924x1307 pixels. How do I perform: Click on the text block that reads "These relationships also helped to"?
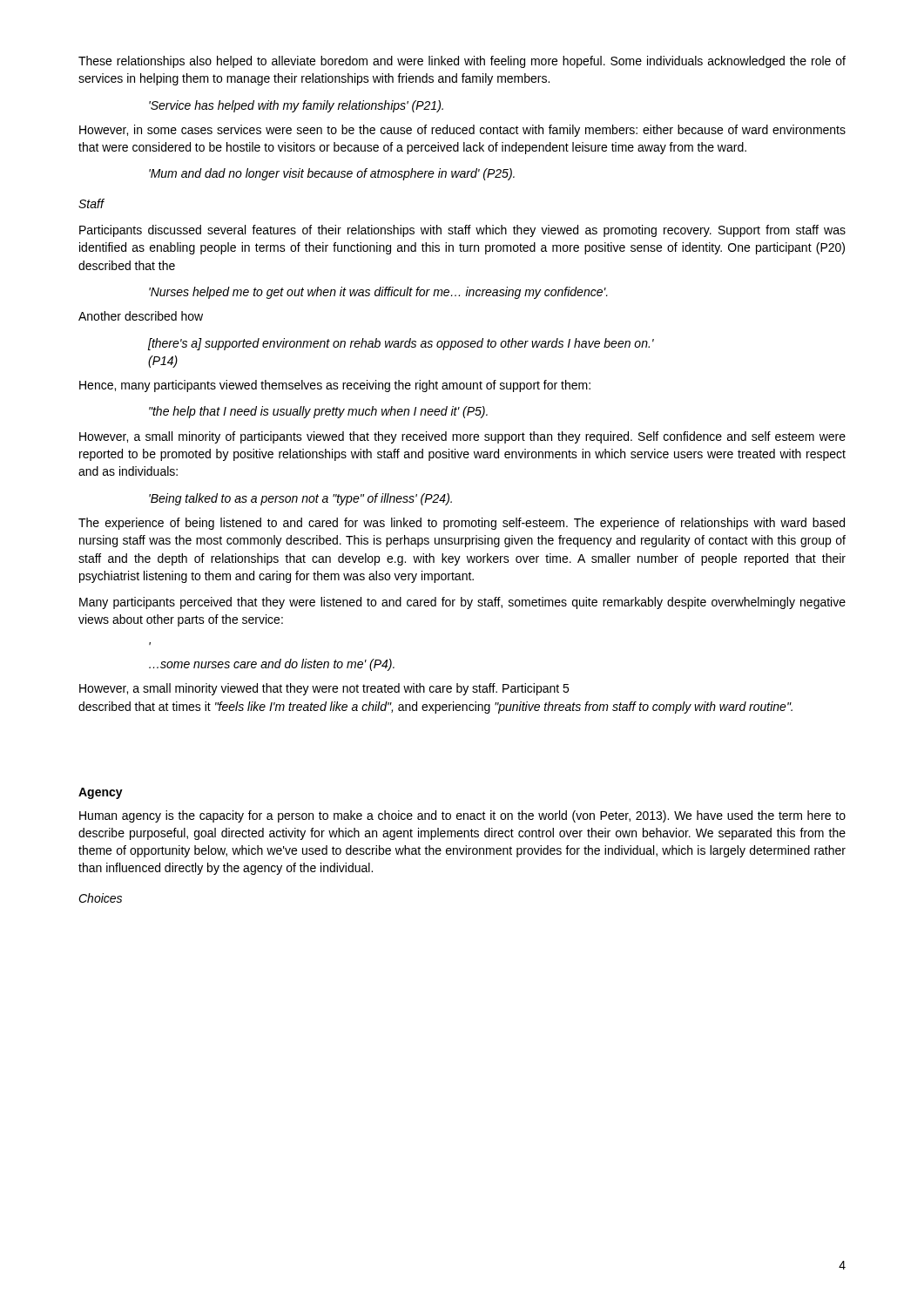[x=462, y=70]
